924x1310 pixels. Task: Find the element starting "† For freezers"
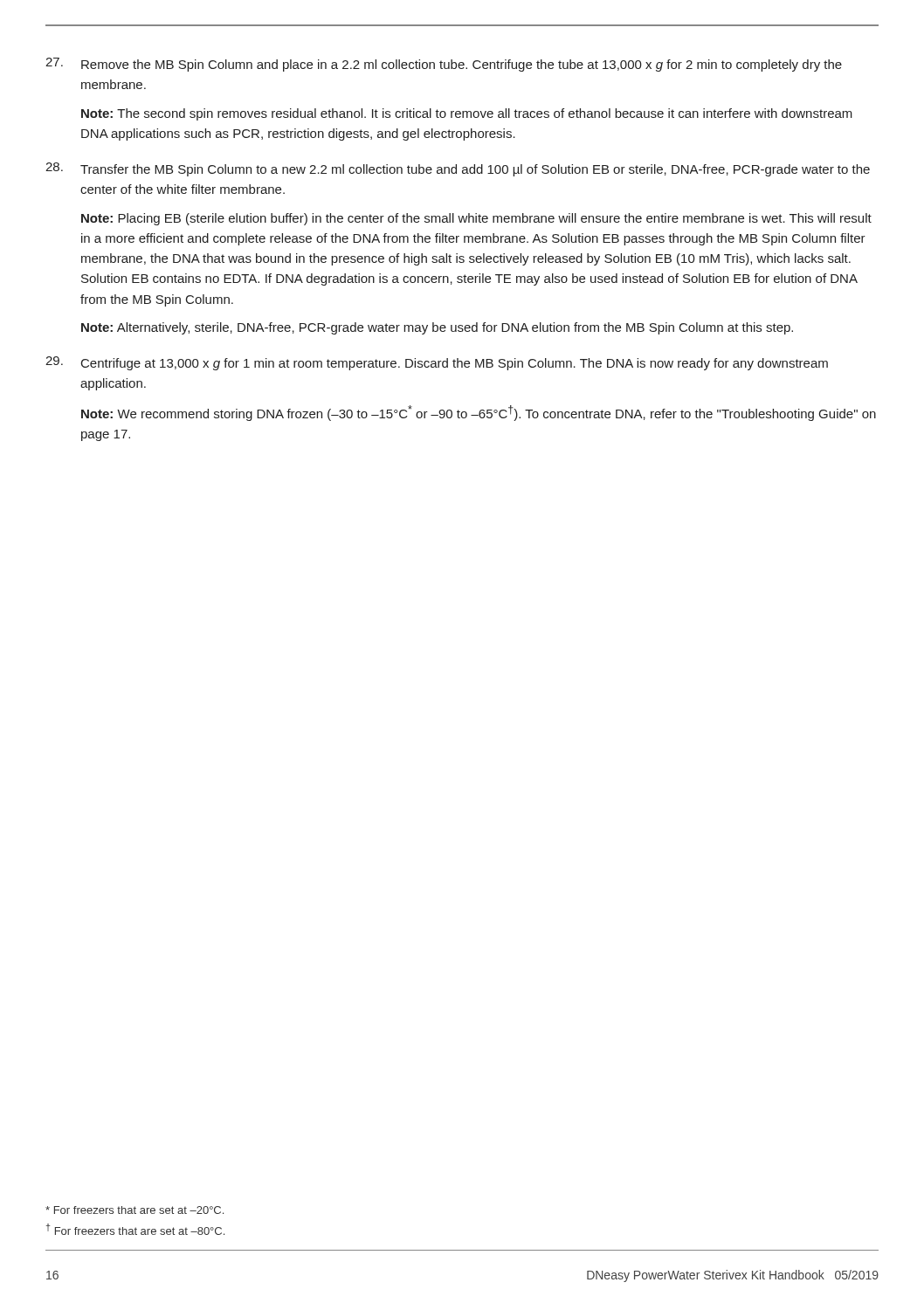tap(136, 1229)
